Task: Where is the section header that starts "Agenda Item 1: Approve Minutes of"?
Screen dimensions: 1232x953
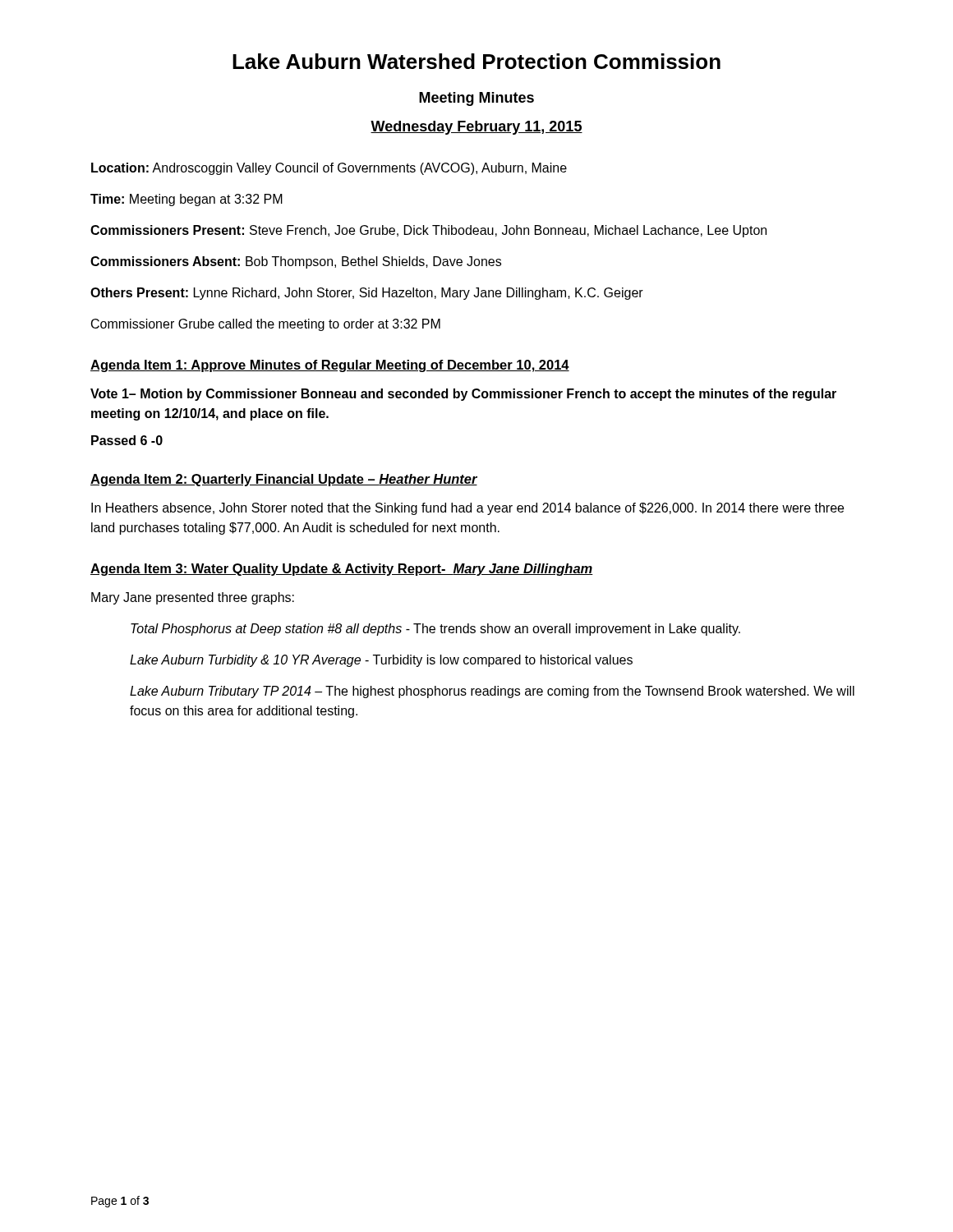Action: [330, 365]
